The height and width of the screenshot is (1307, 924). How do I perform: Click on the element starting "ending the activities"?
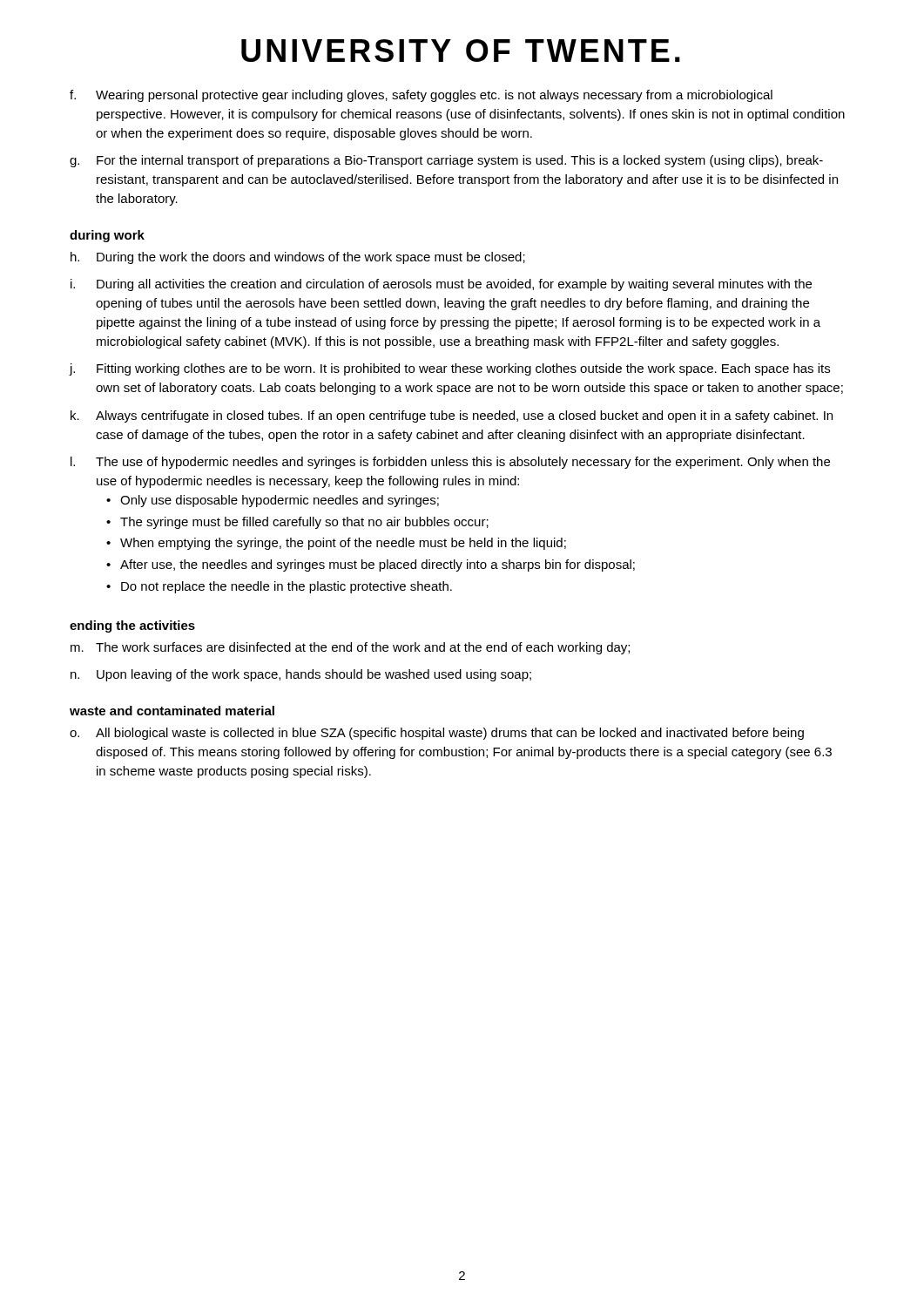(x=132, y=625)
